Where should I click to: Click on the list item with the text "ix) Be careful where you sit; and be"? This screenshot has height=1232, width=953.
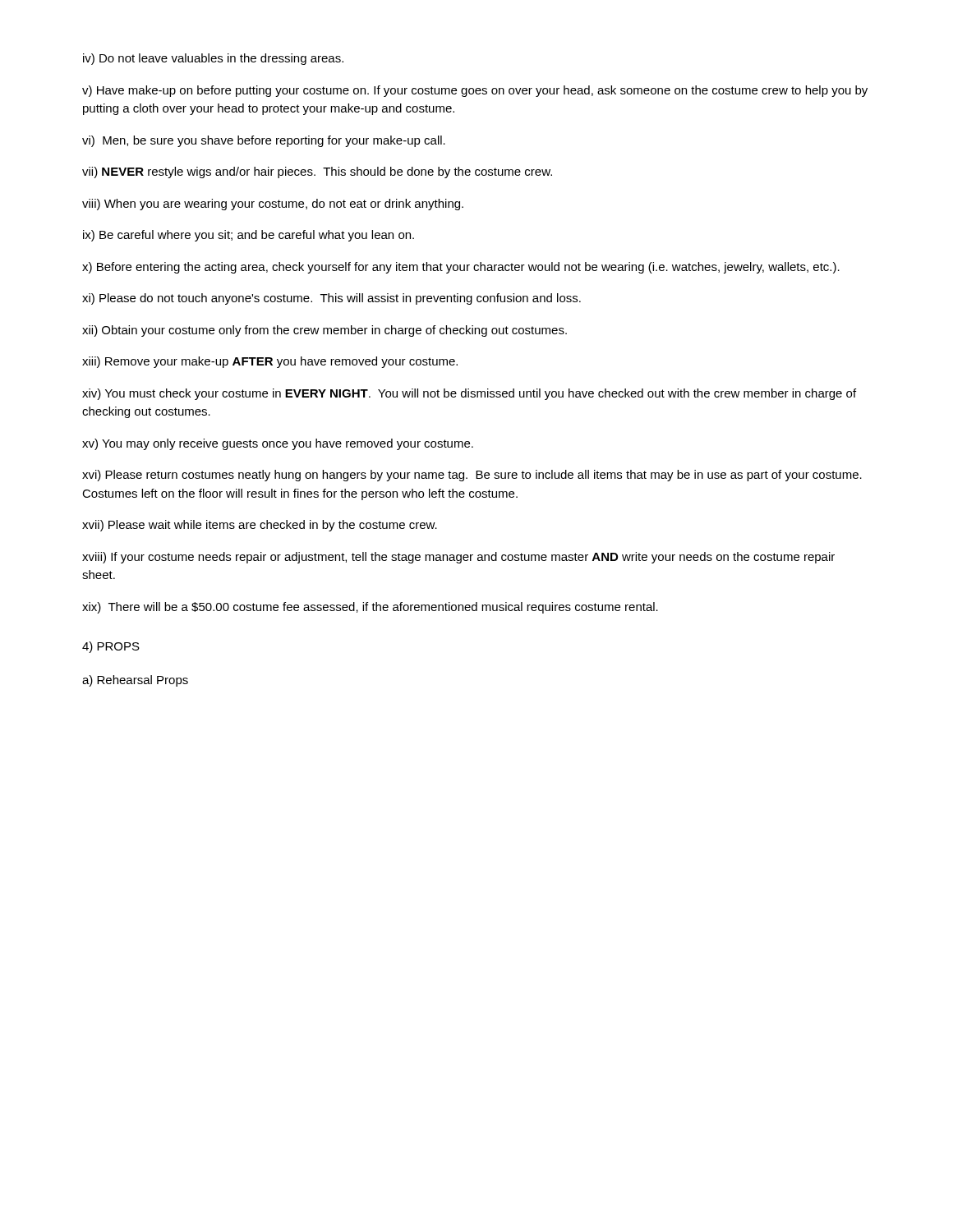pyautogui.click(x=249, y=235)
